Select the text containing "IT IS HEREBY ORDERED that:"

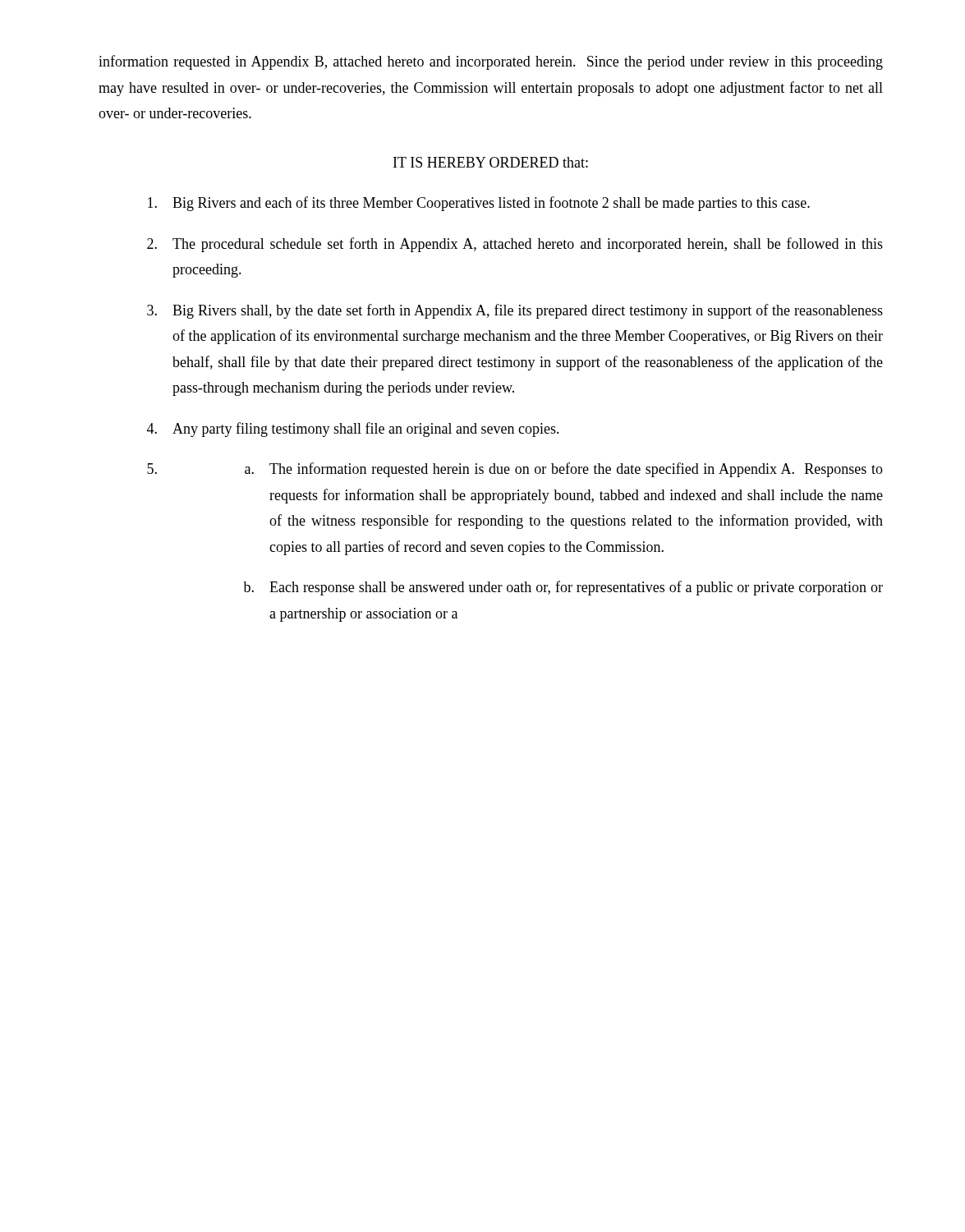click(491, 162)
